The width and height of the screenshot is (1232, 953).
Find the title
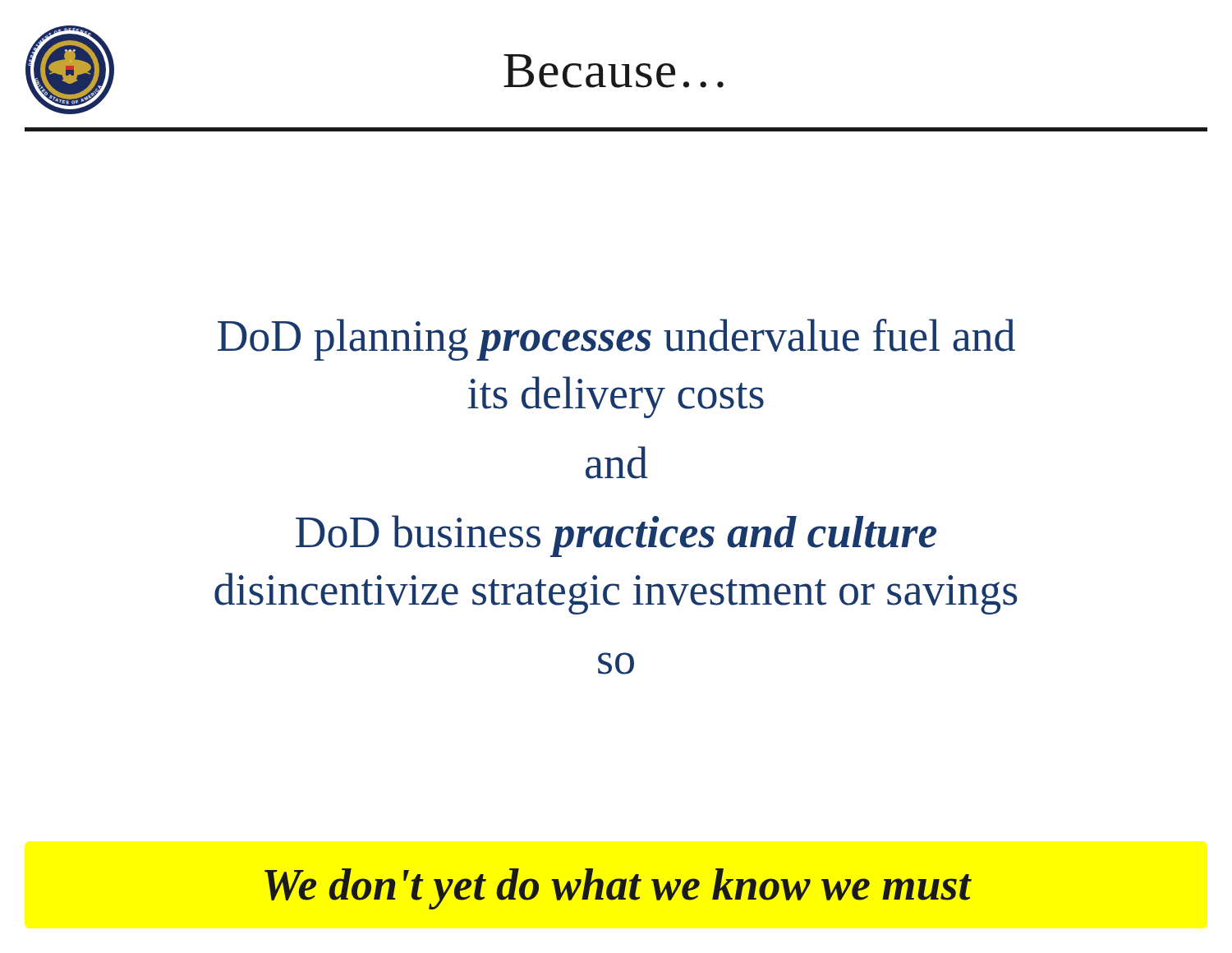tap(616, 69)
